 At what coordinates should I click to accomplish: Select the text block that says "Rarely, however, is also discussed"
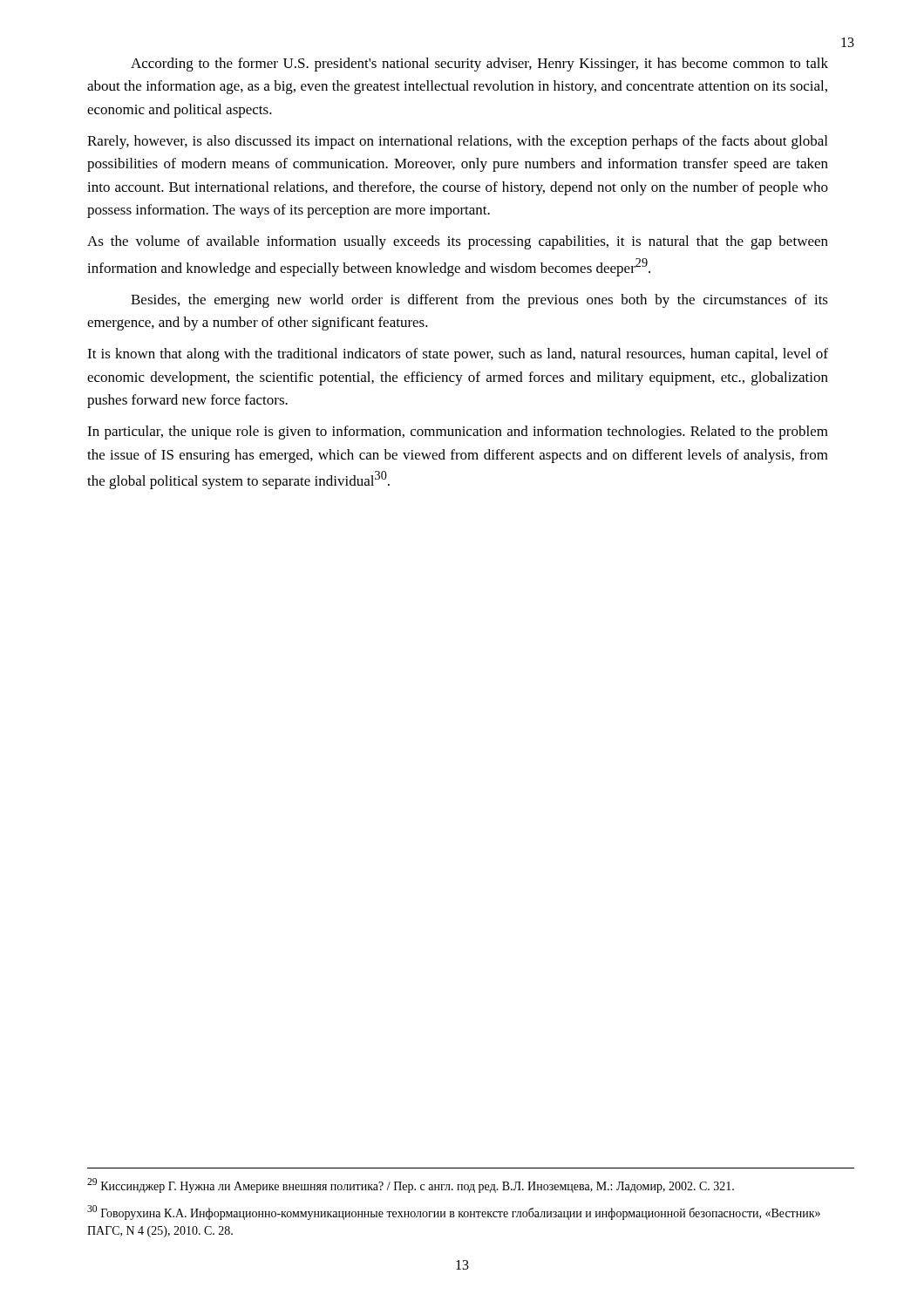coord(458,176)
